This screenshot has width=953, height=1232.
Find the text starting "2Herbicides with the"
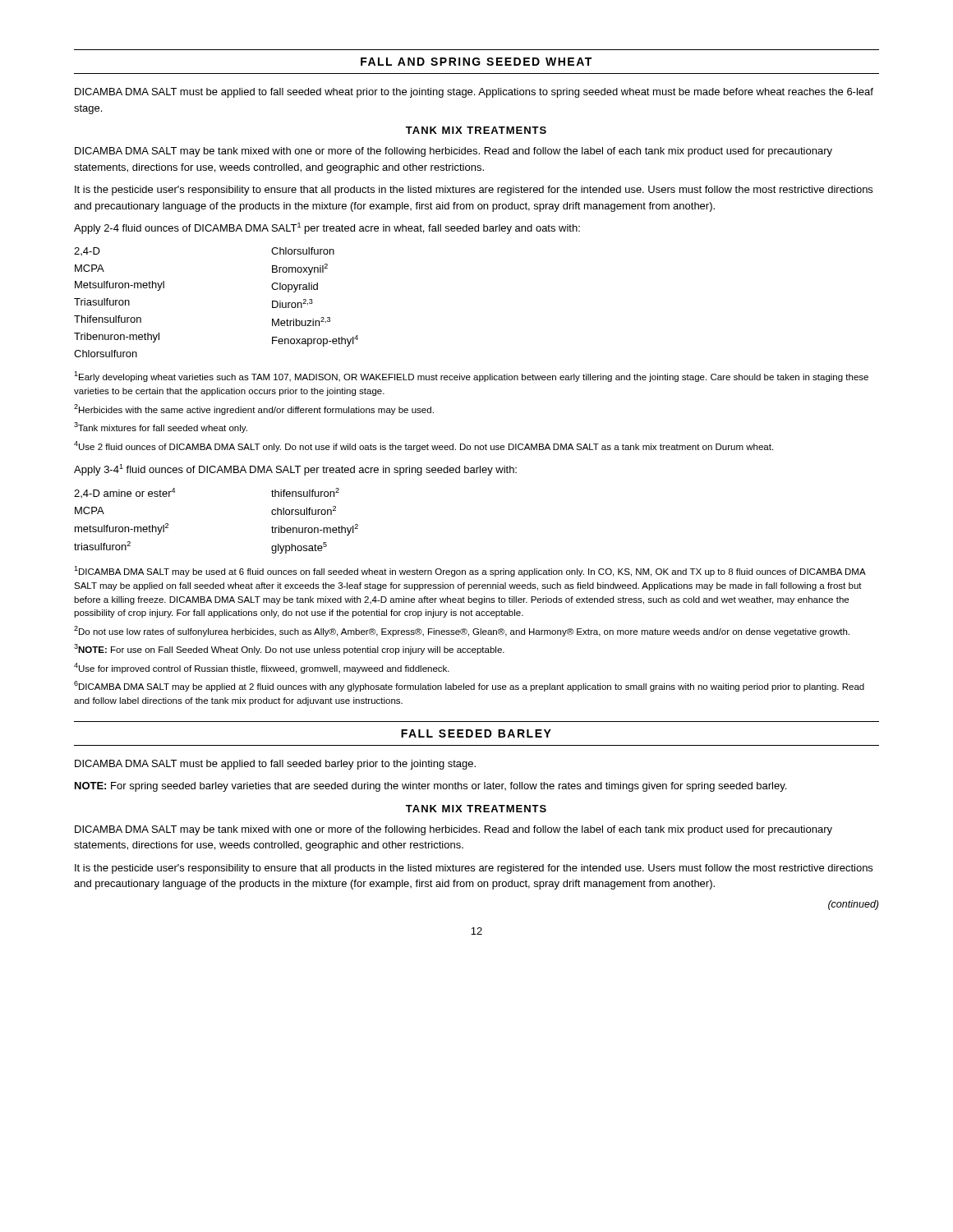coord(254,408)
